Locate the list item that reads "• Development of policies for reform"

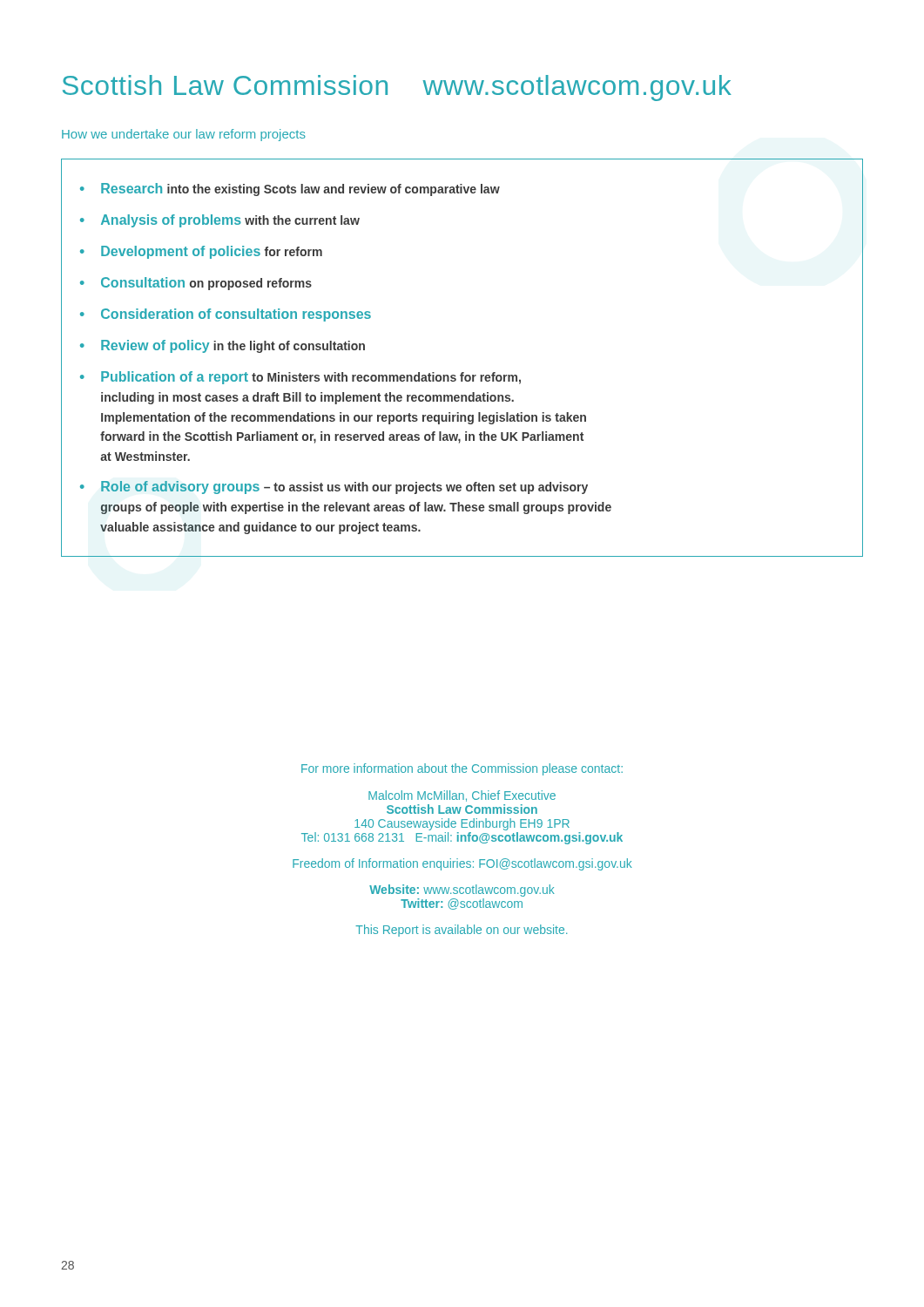coord(201,252)
